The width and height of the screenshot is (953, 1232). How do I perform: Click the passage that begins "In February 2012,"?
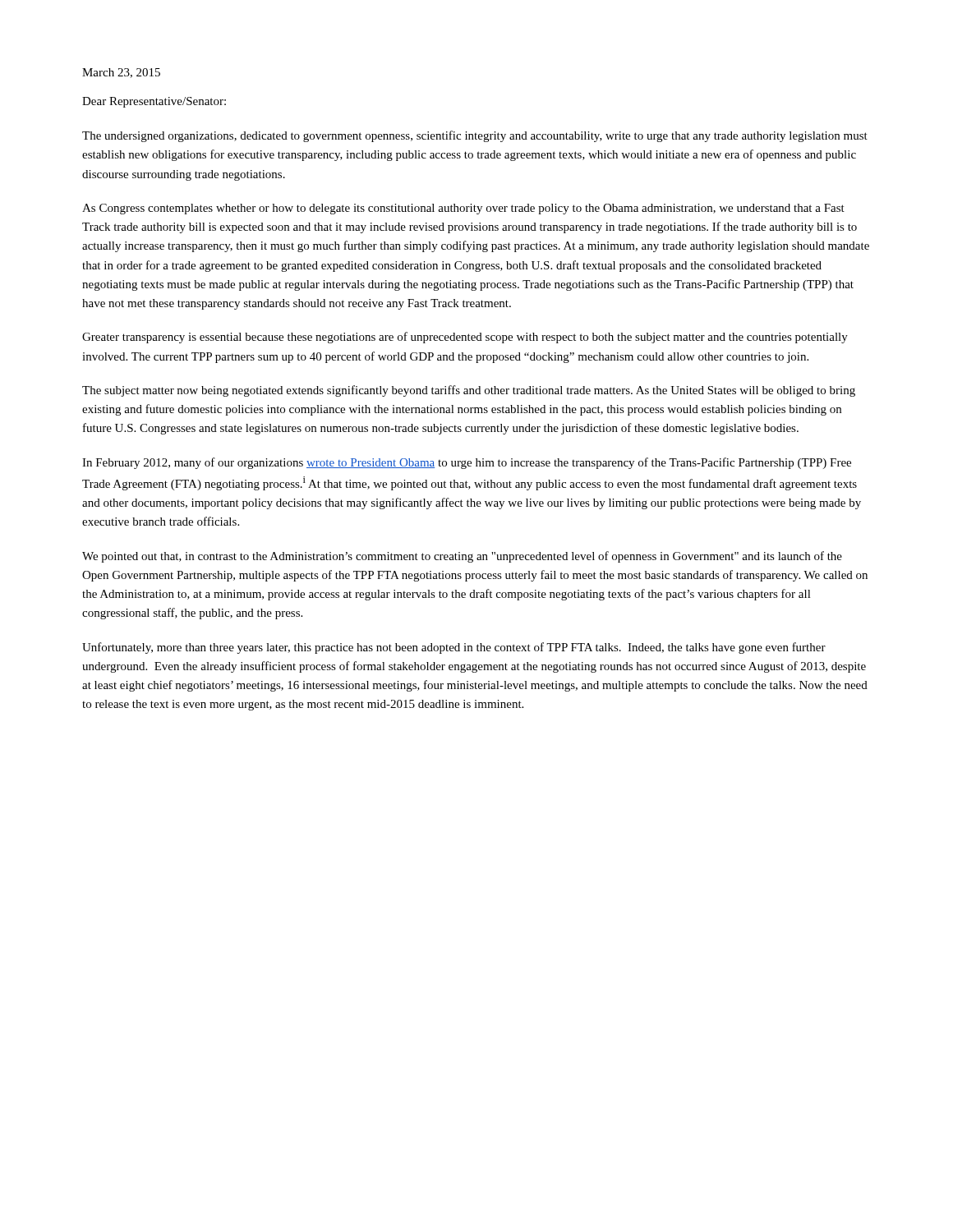[x=472, y=492]
